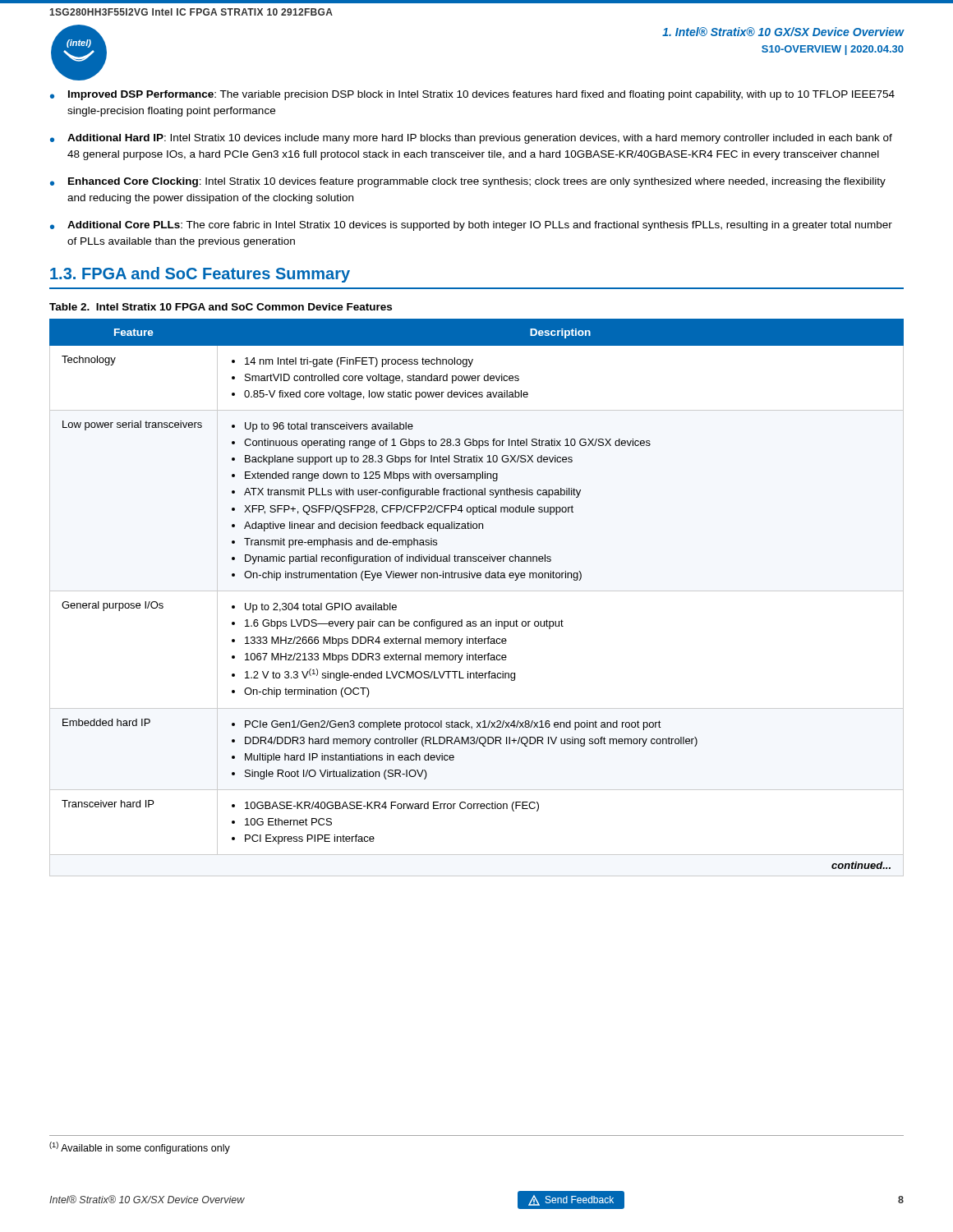This screenshot has width=953, height=1232.
Task: Locate the logo
Action: [x=79, y=53]
